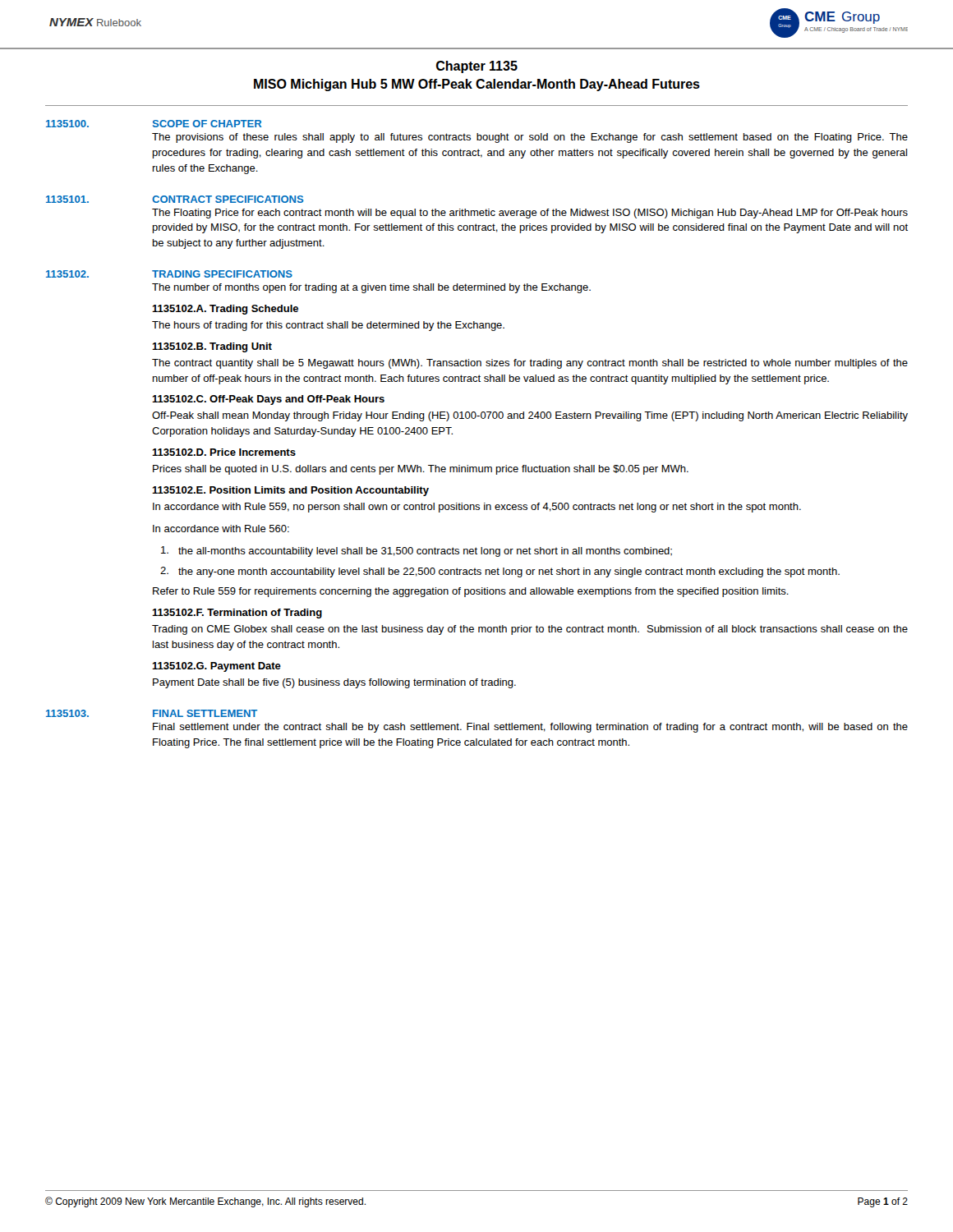Find the text starting "1135102.B. Trading Unit"

[x=212, y=346]
